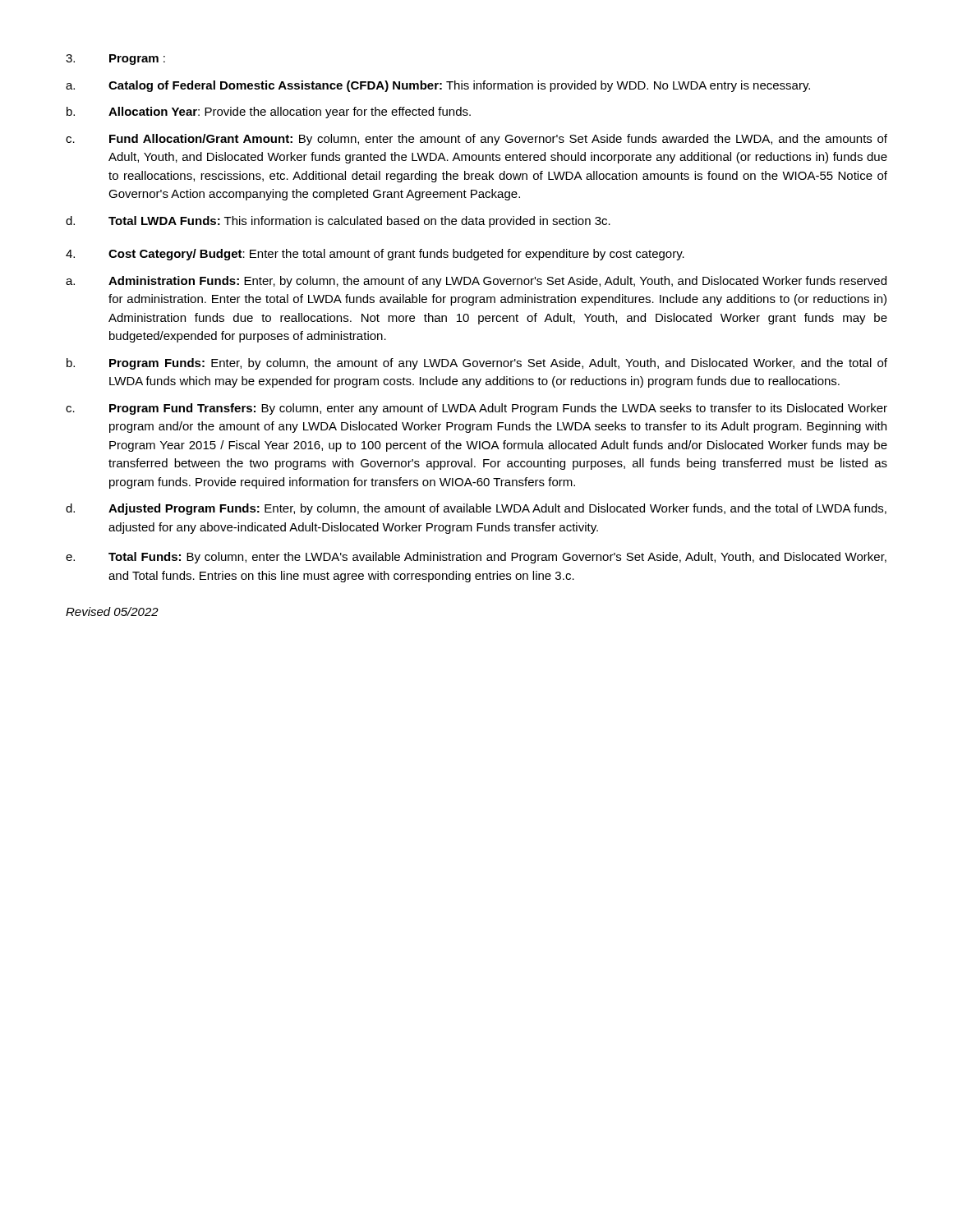Locate the element starting "4. Cost Category/ Budget: Enter the total"

pyautogui.click(x=476, y=254)
